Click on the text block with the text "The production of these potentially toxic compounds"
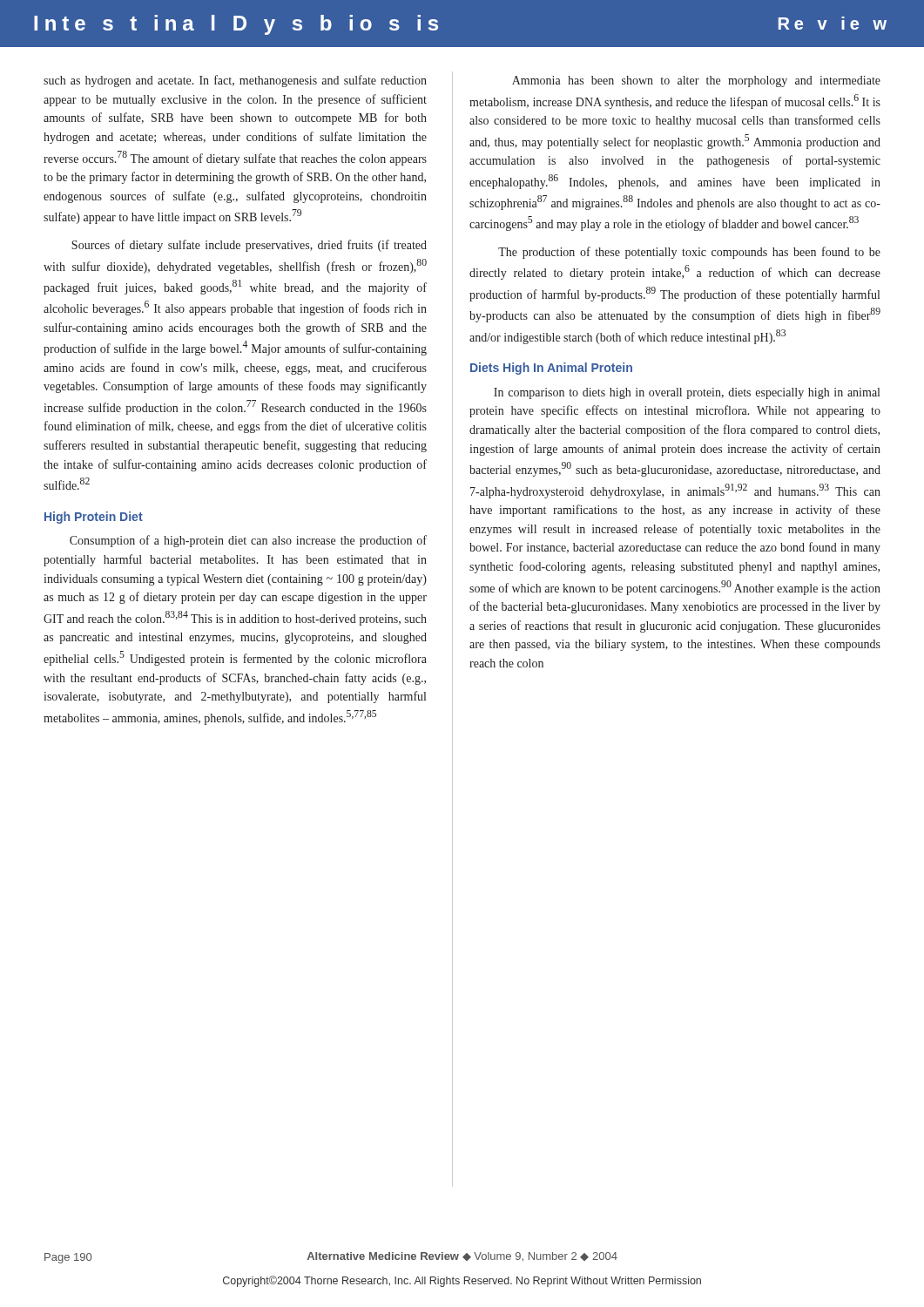 [675, 295]
